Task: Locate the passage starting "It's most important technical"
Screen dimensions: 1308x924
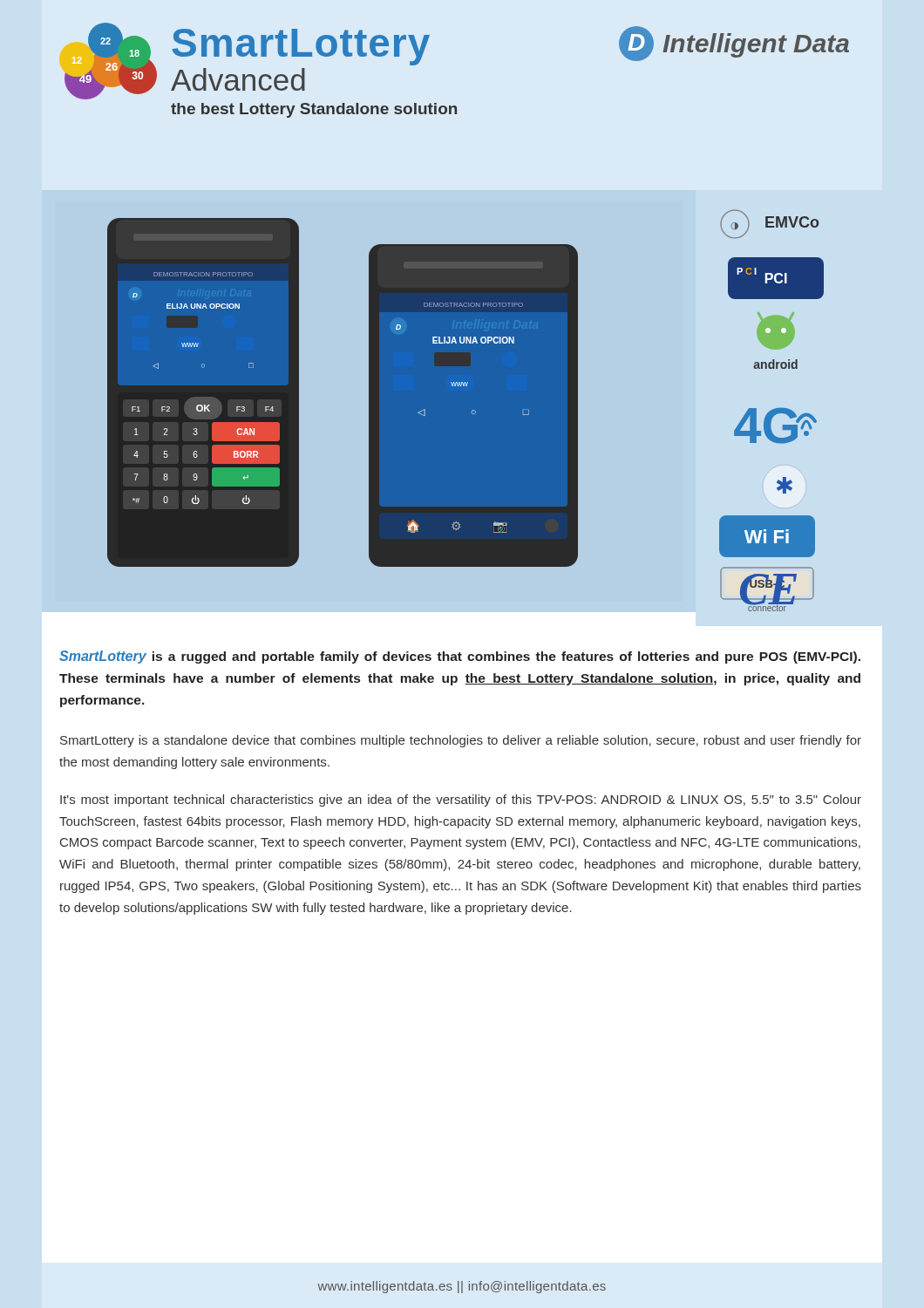Action: point(460,853)
